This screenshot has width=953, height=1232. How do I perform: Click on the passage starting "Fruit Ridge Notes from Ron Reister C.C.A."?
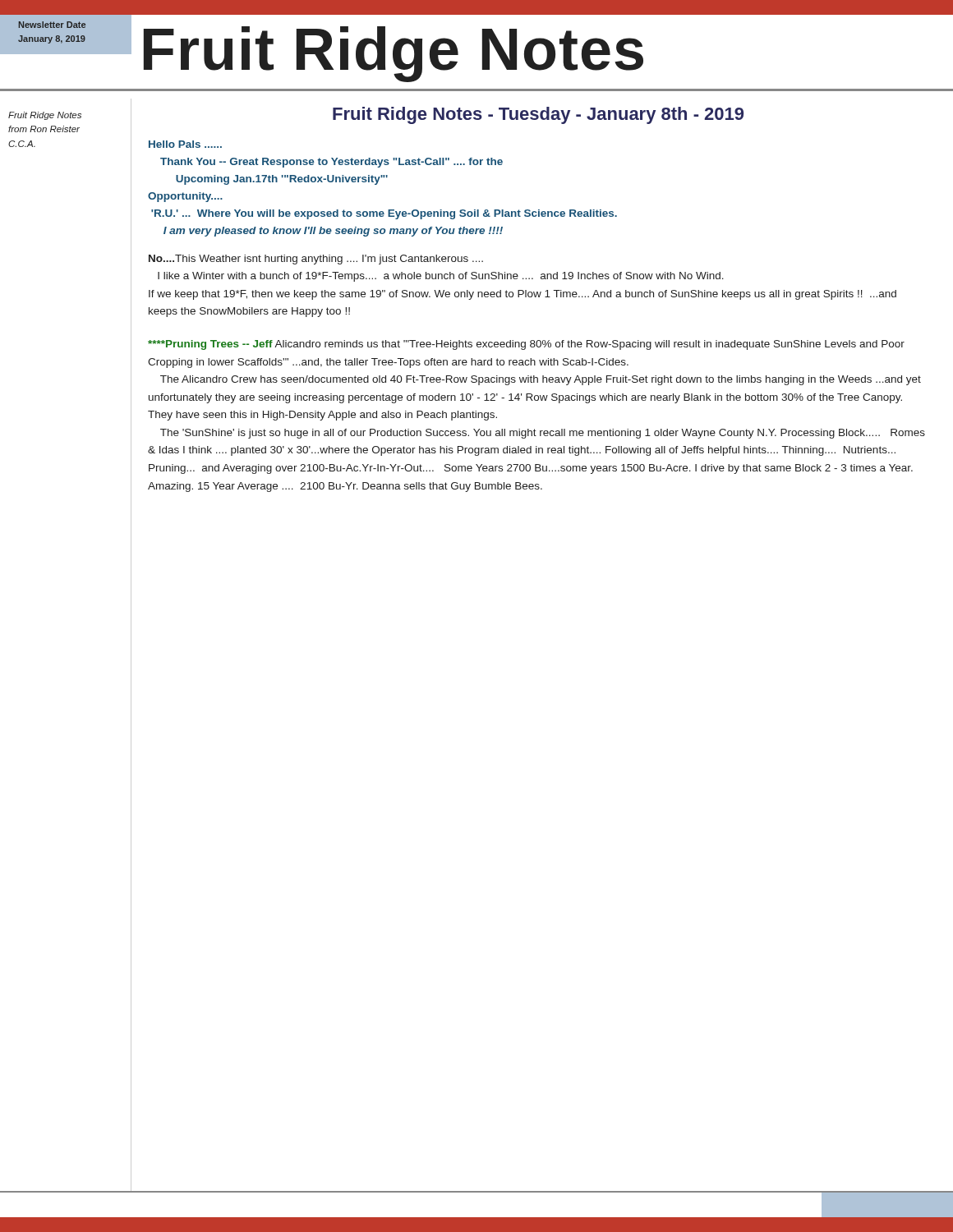coord(45,129)
